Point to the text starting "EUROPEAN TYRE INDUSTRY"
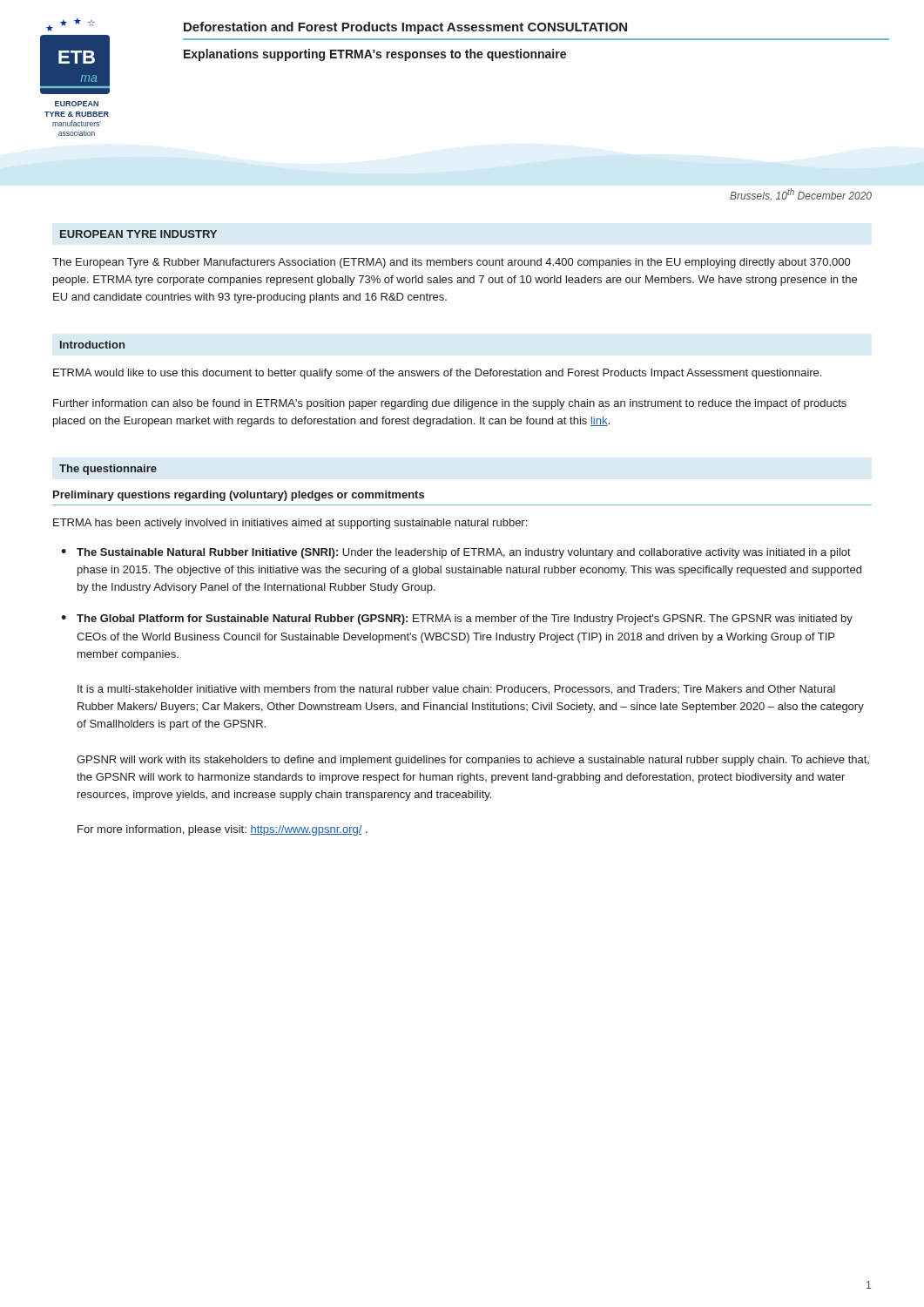Screen dimensions: 1307x924 tap(138, 234)
